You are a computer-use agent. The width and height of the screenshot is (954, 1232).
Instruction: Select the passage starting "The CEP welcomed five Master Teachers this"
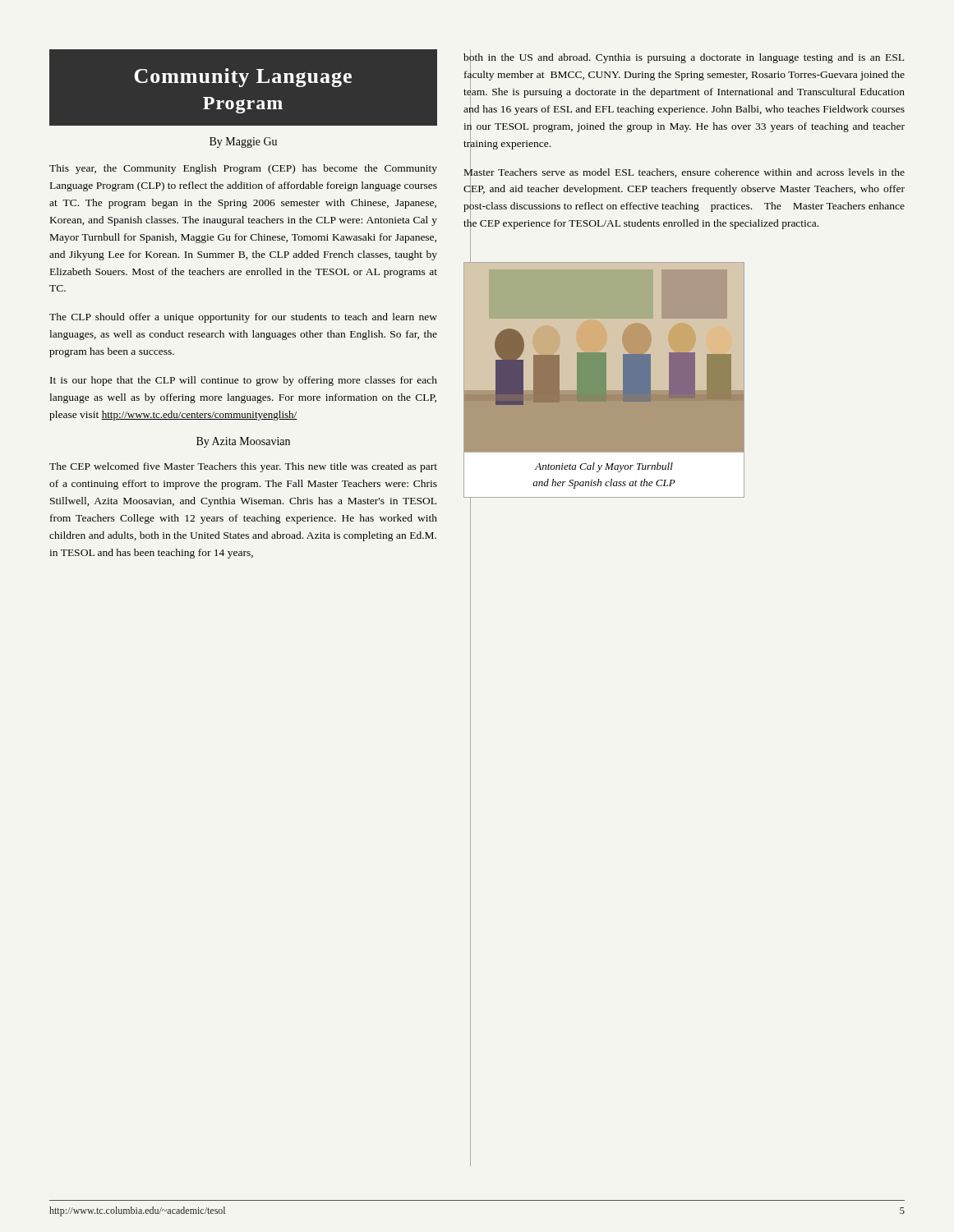tap(243, 509)
